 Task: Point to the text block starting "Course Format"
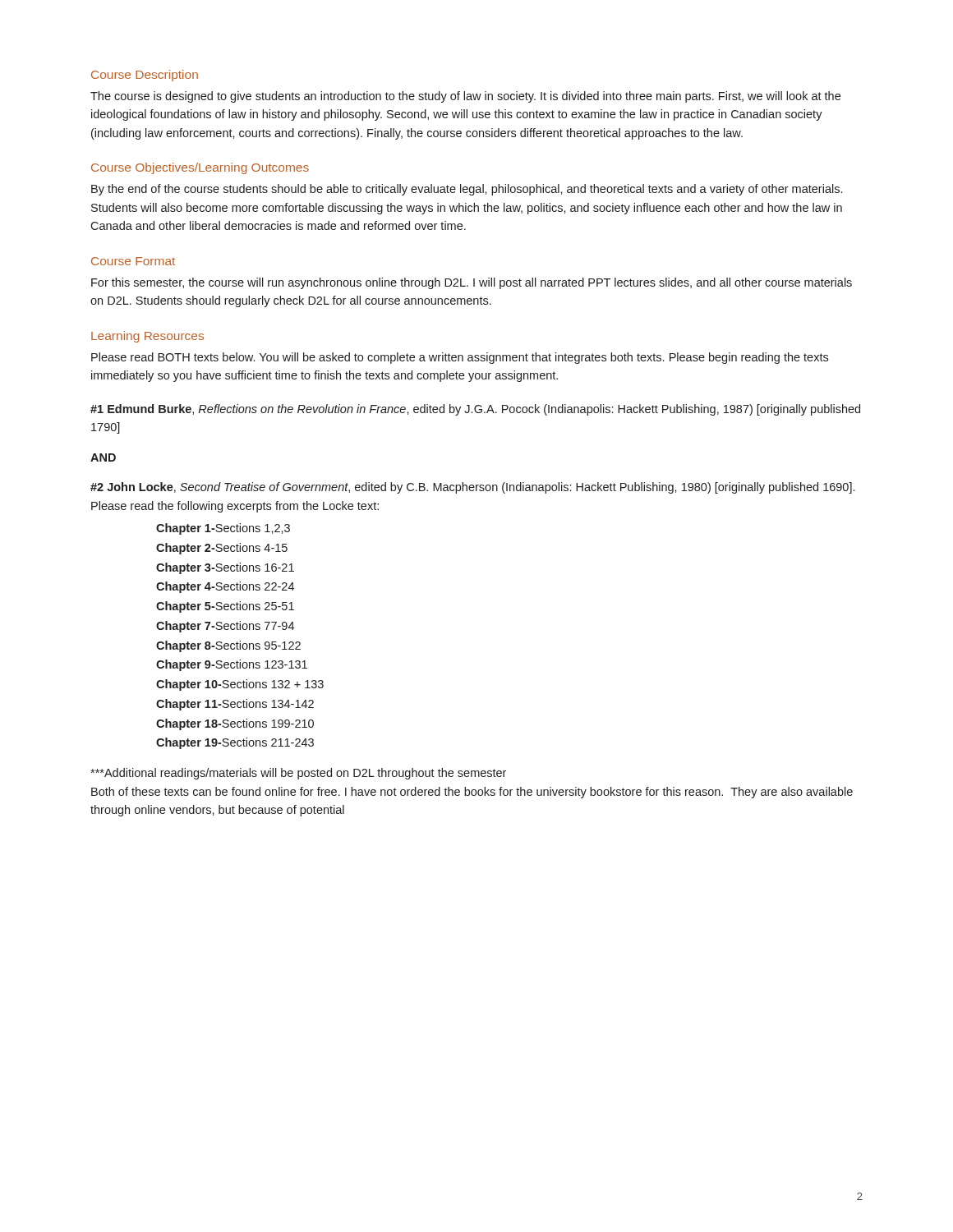133,261
